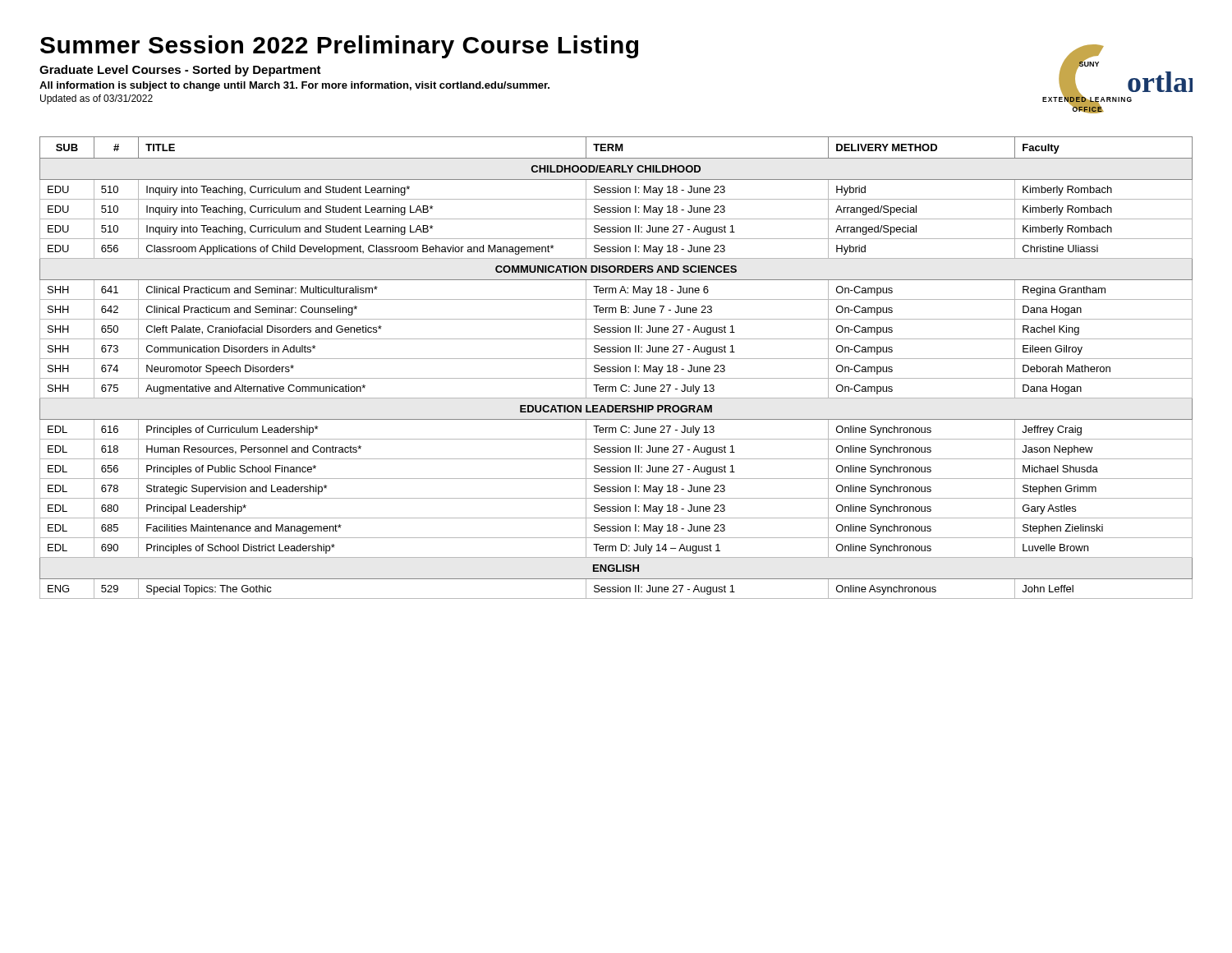Point to the block starting "All information is subject to"
The width and height of the screenshot is (1232, 953).
point(340,85)
